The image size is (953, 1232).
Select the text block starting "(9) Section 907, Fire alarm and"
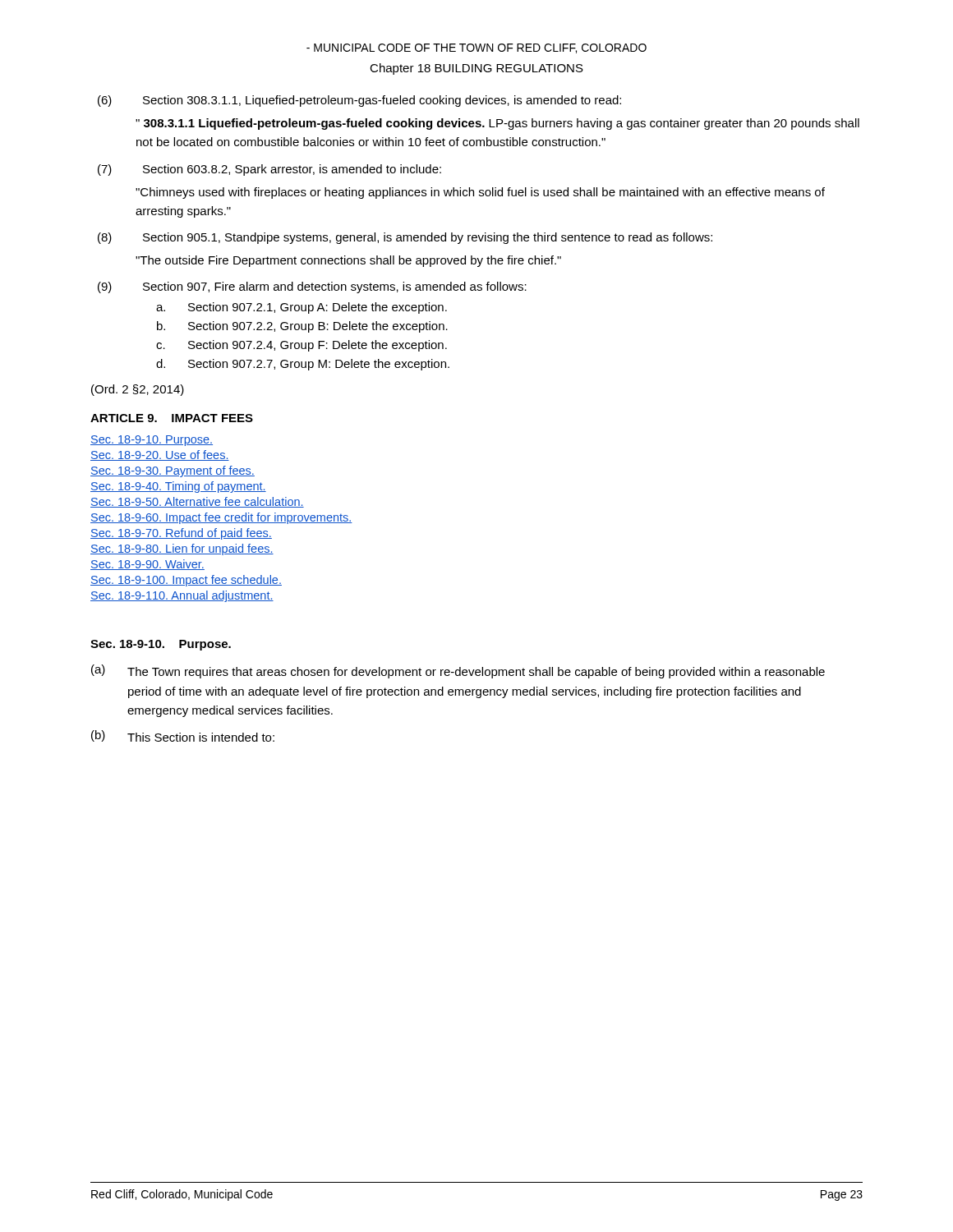pos(309,286)
